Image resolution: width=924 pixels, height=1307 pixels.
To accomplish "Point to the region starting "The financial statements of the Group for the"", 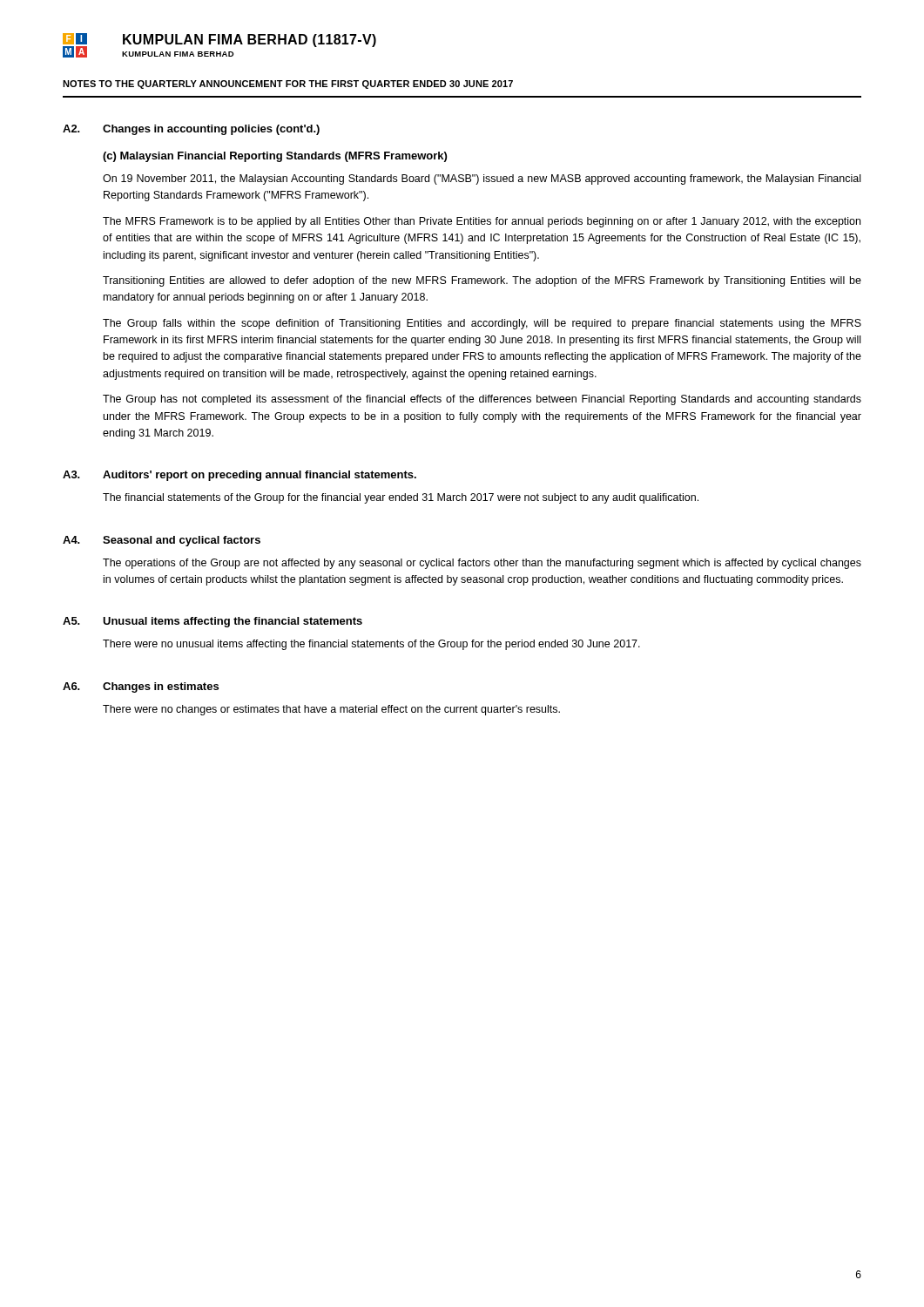I will (401, 498).
